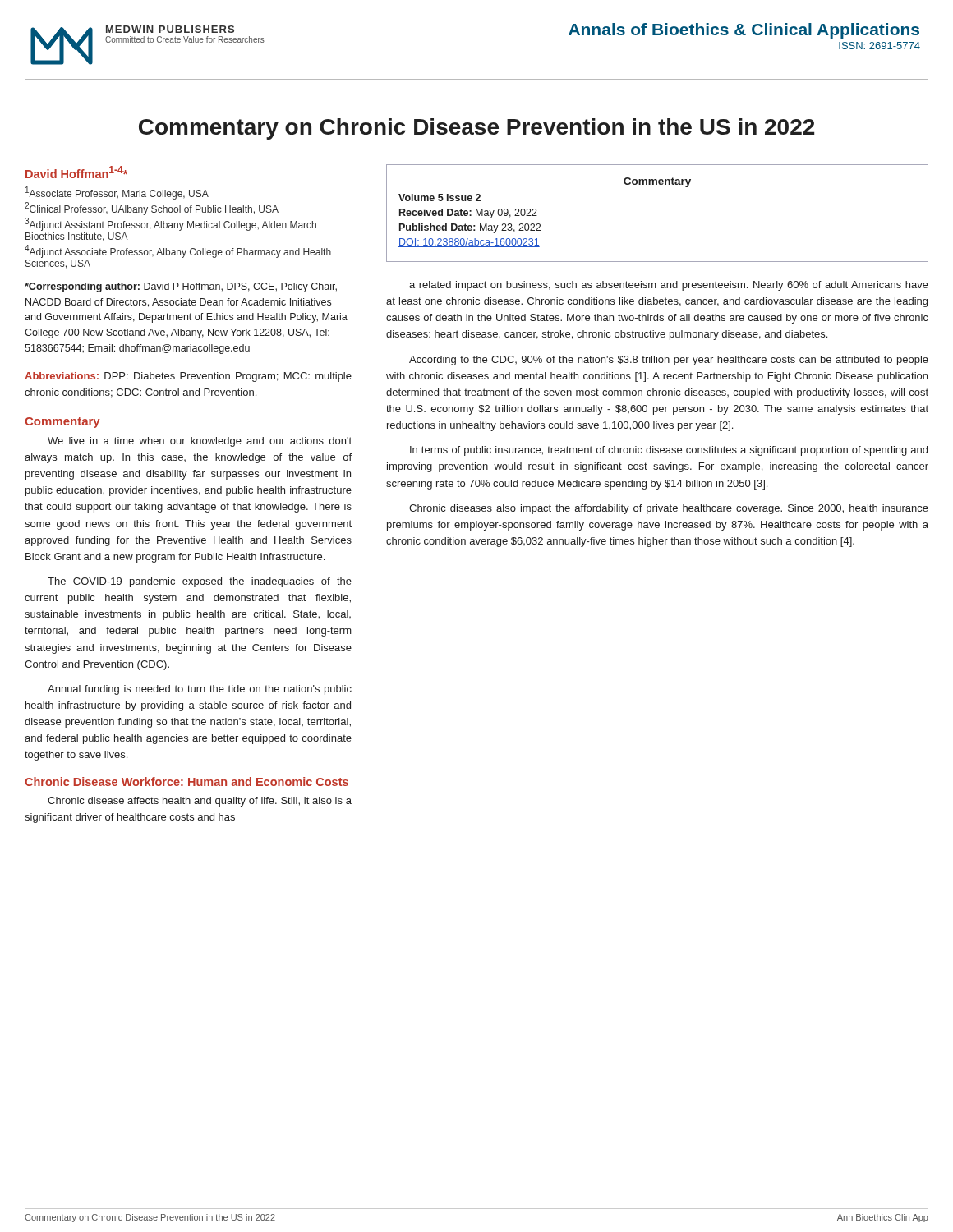Locate the text block starting "Abbreviations: DPP: Diabetes Prevention Program; MCC: multiple"
This screenshot has width=953, height=1232.
click(188, 384)
